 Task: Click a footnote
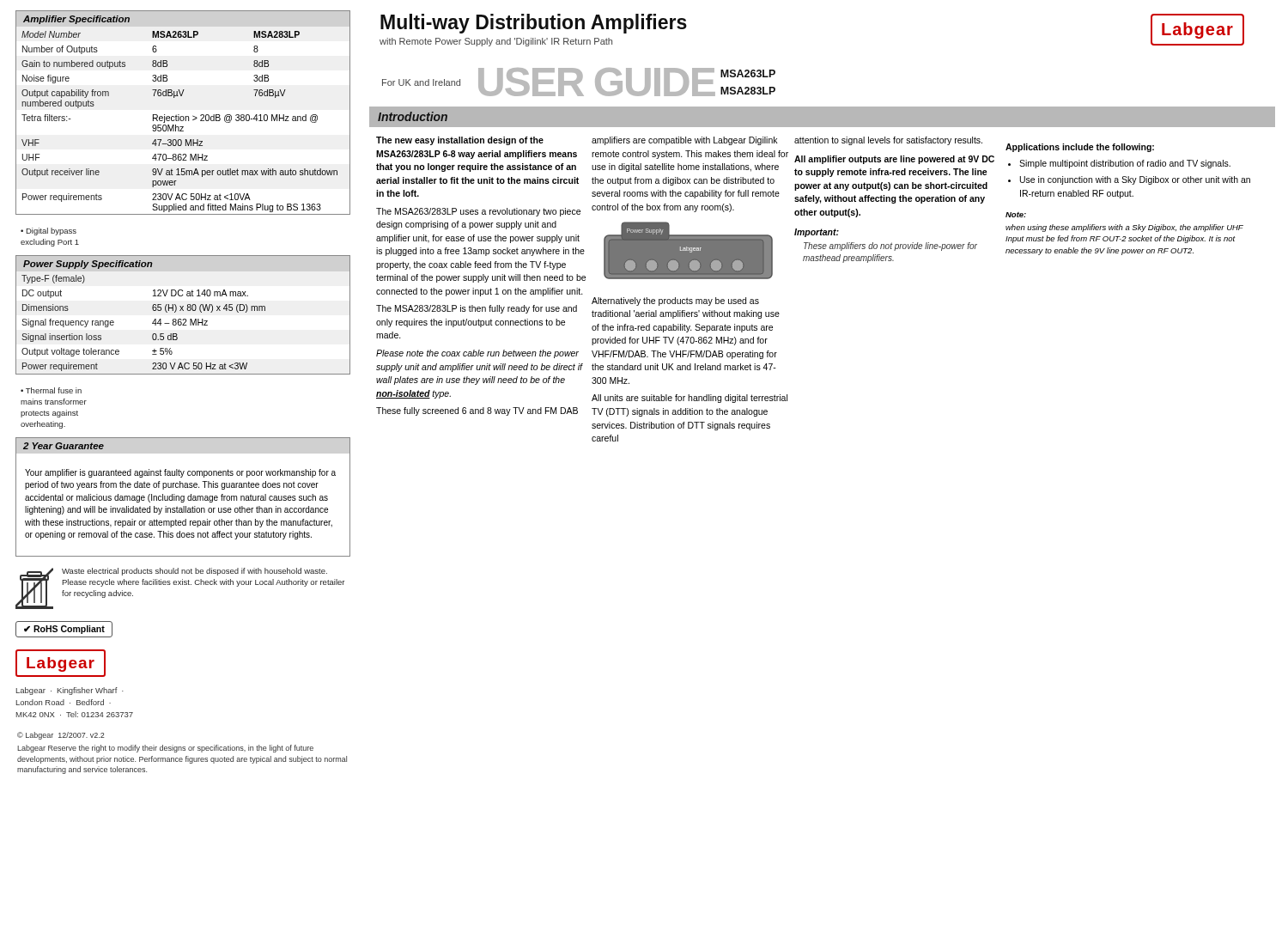click(183, 753)
